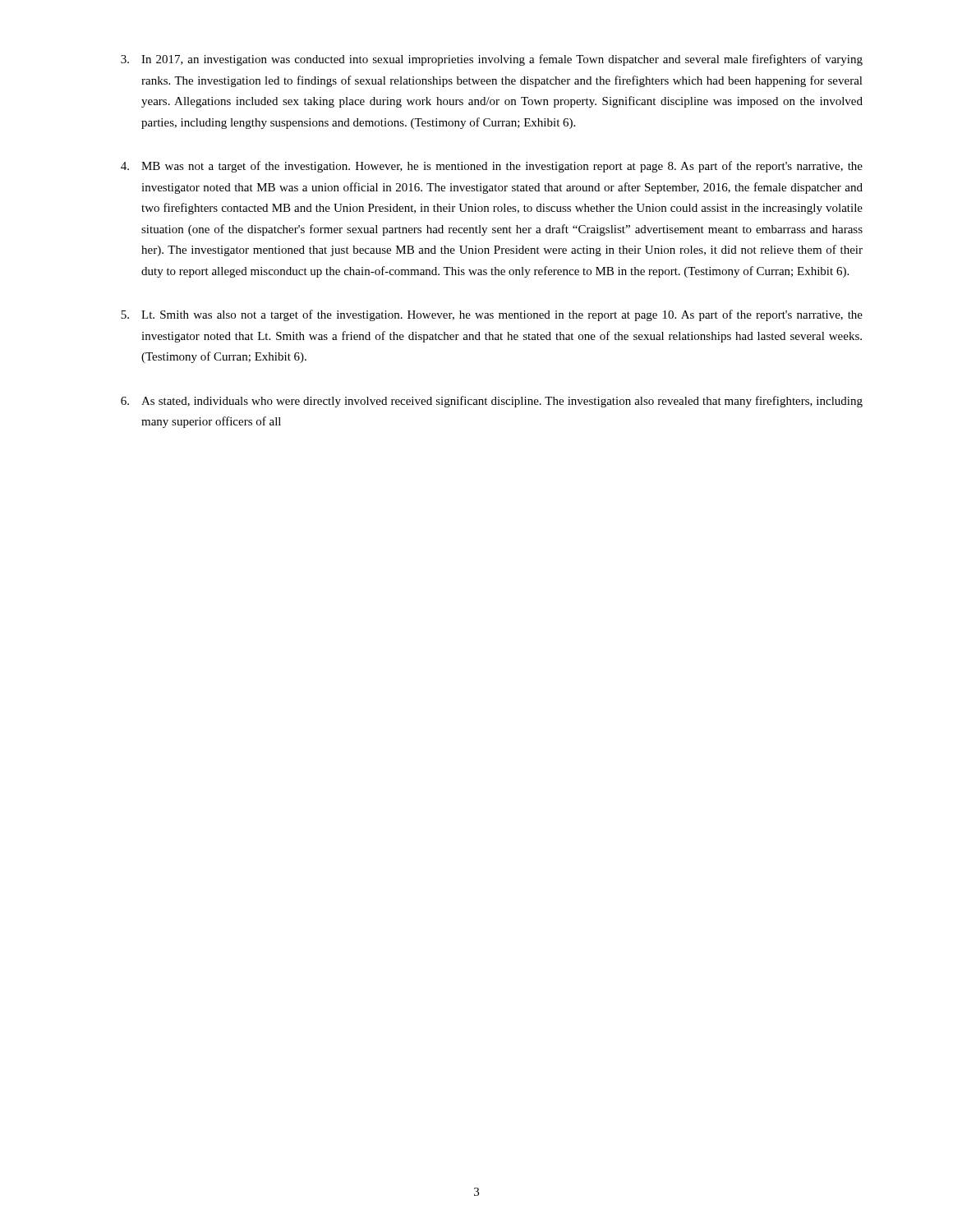Select the passage starting "3. In 2017, an investigation"
Image resolution: width=953 pixels, height=1232 pixels.
[x=476, y=91]
